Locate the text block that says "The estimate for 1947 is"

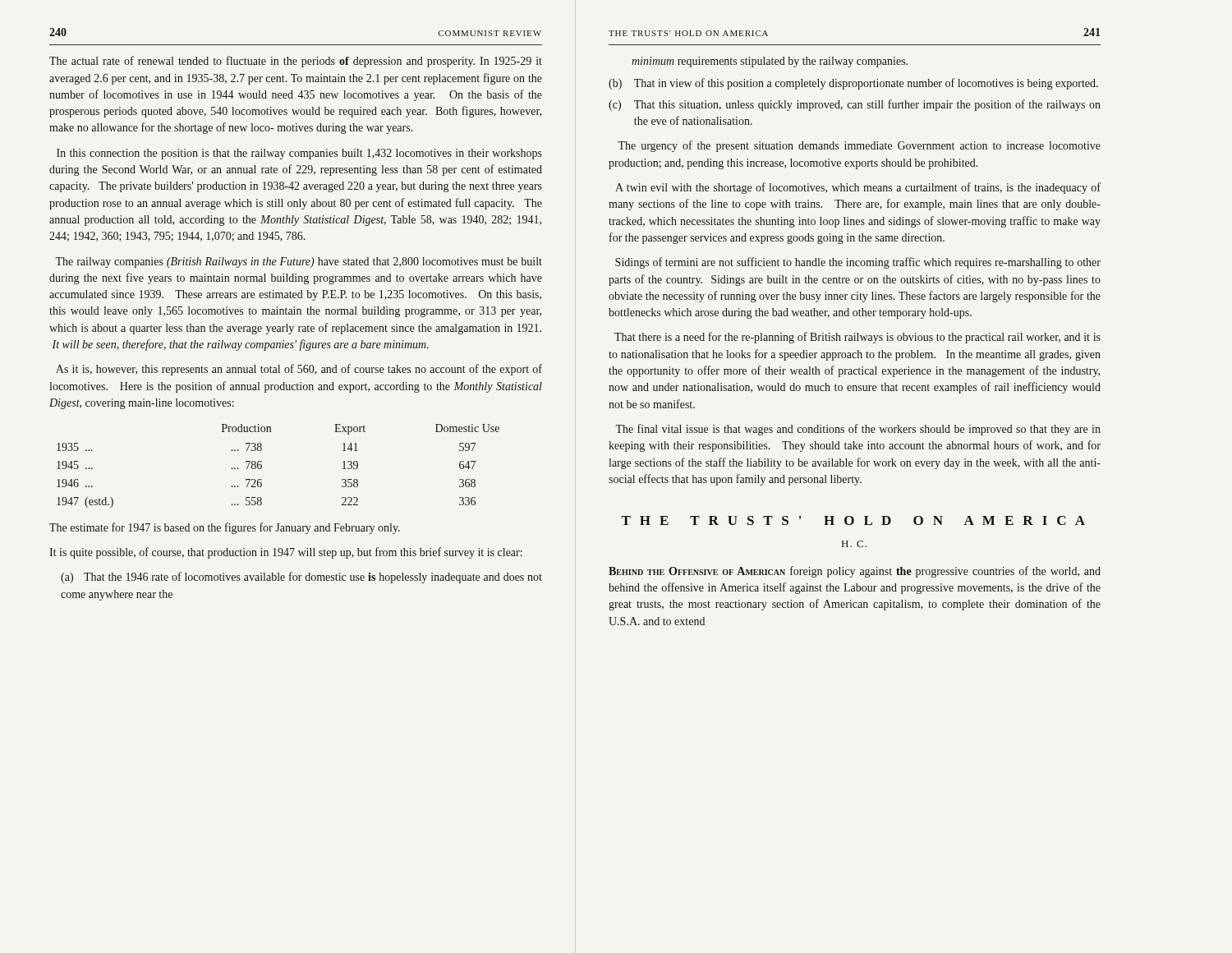point(225,528)
